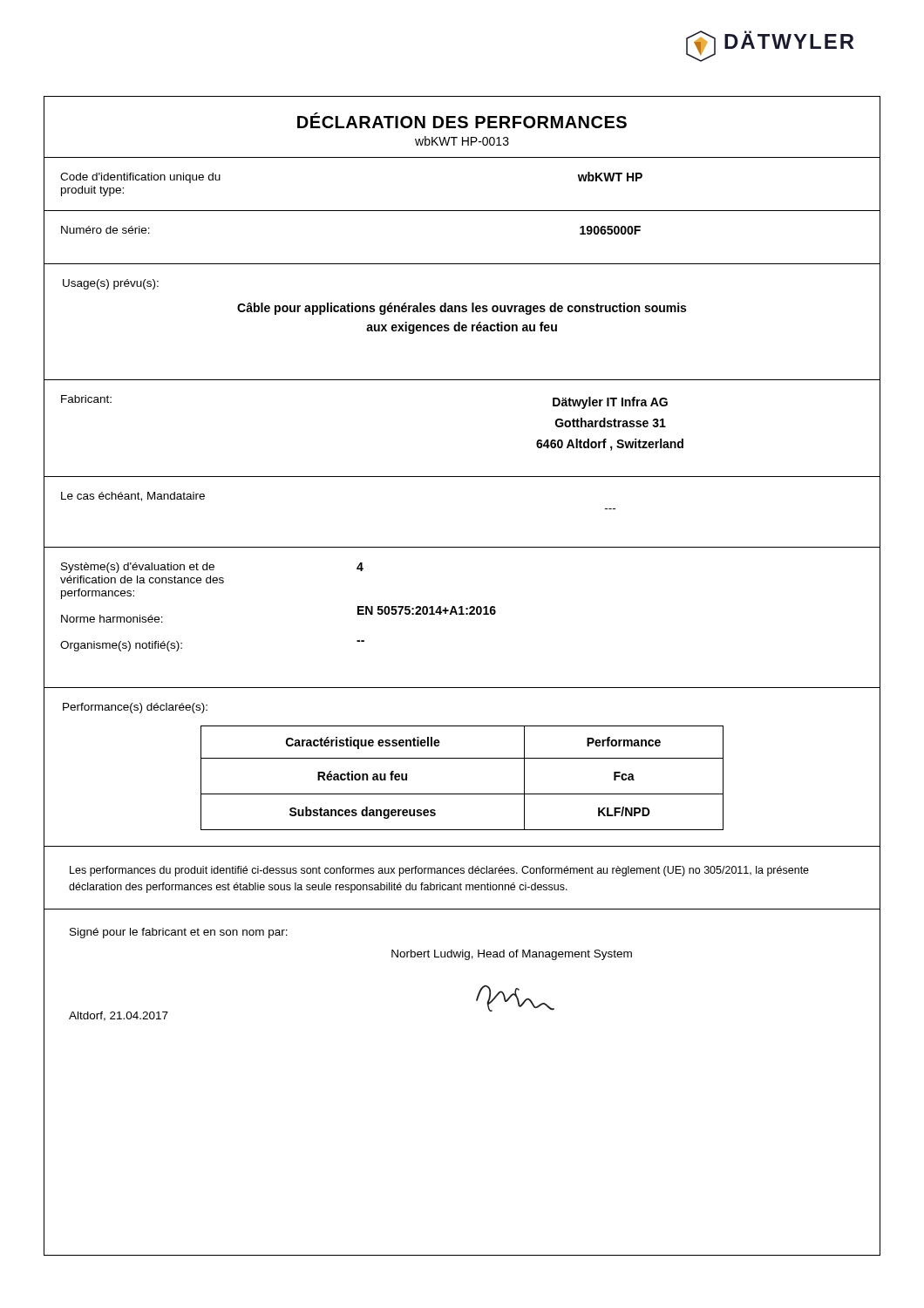Locate the table with the text "Réaction au feu"
The height and width of the screenshot is (1308, 924).
click(462, 778)
